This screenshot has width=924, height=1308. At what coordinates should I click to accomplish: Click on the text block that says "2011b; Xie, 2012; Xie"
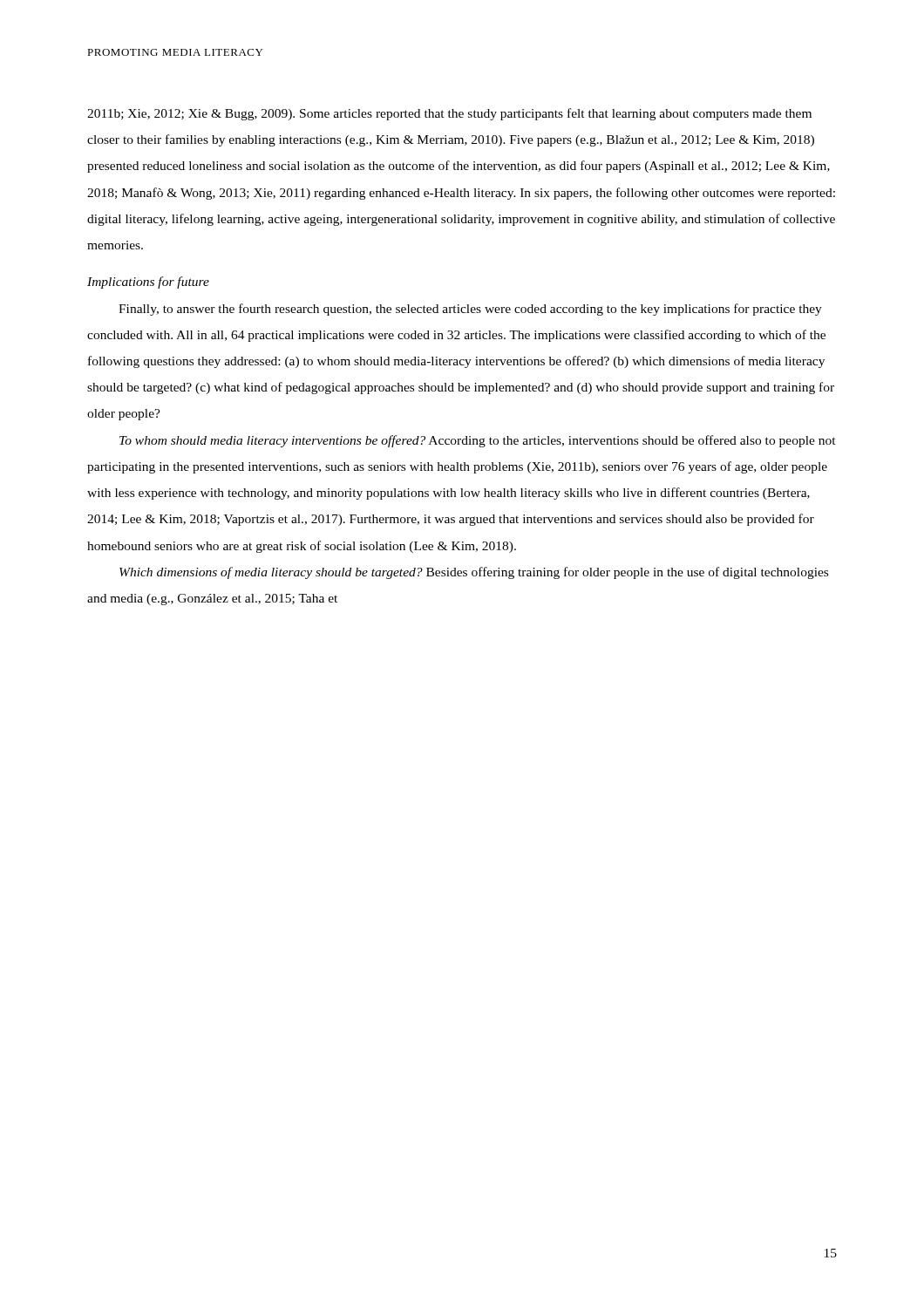pos(462,179)
